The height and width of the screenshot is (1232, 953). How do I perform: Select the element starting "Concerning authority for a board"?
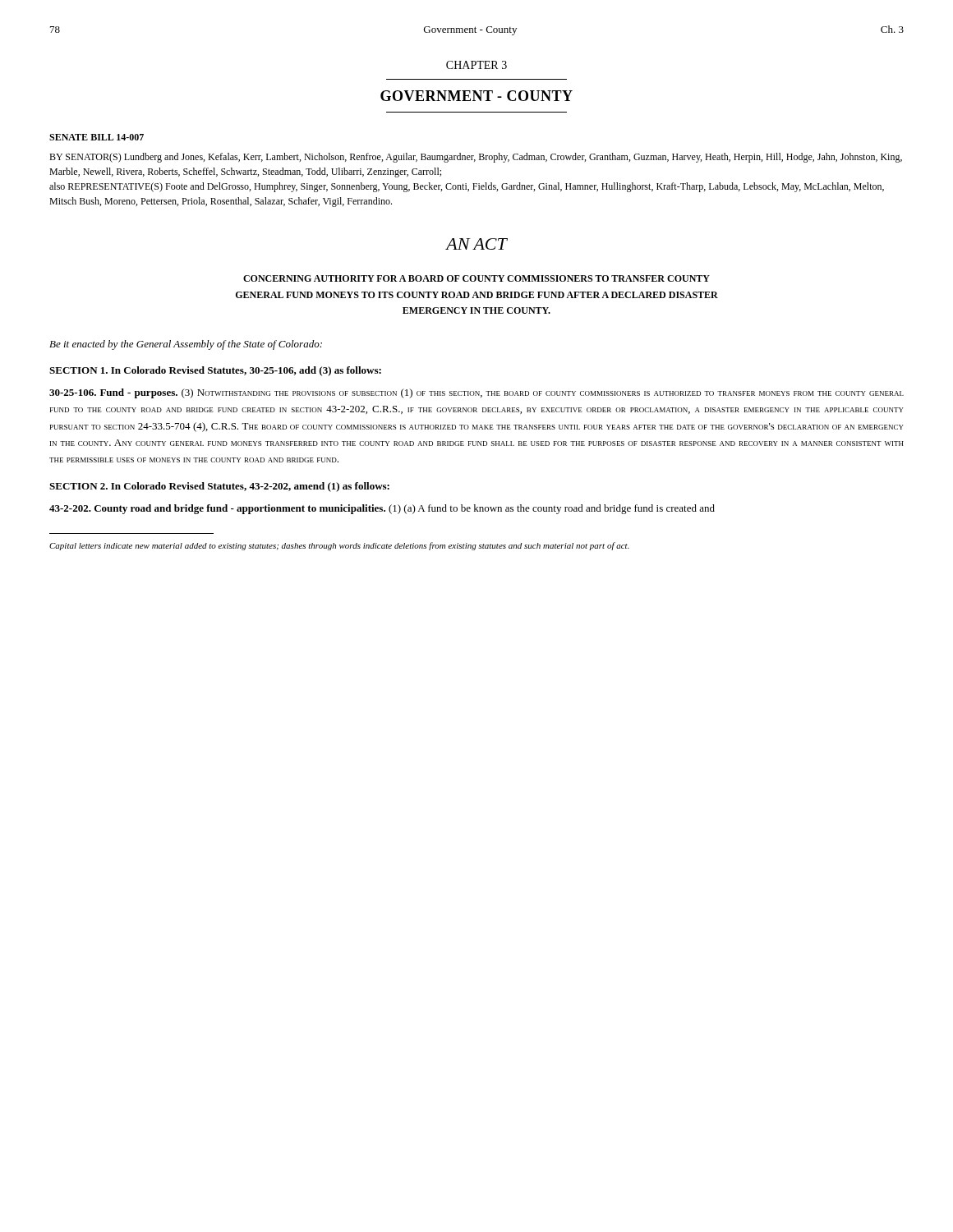(476, 295)
